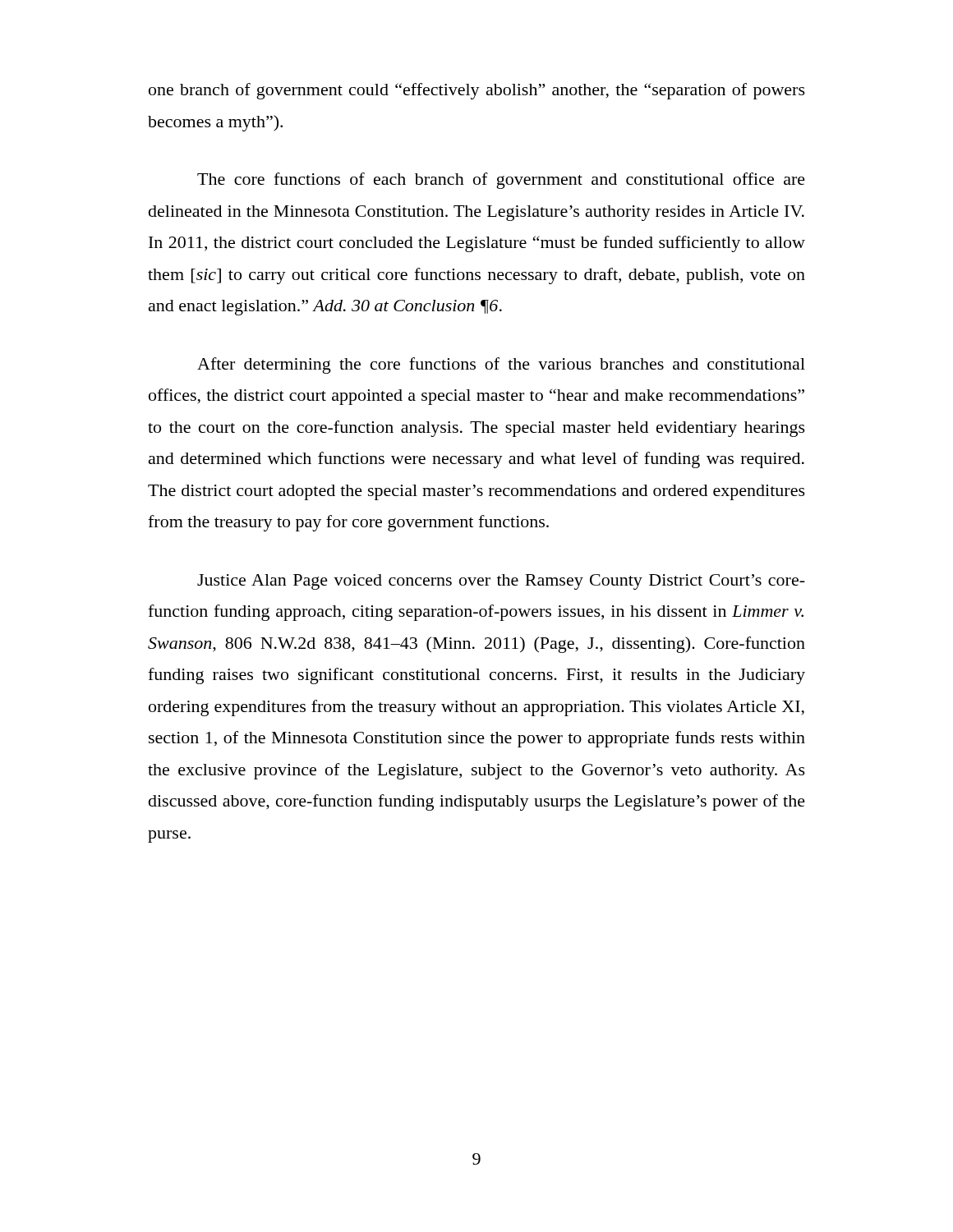This screenshot has height=1232, width=953.
Task: Locate the block starting "one branch of government could “effectively abolish”"
Action: click(476, 105)
